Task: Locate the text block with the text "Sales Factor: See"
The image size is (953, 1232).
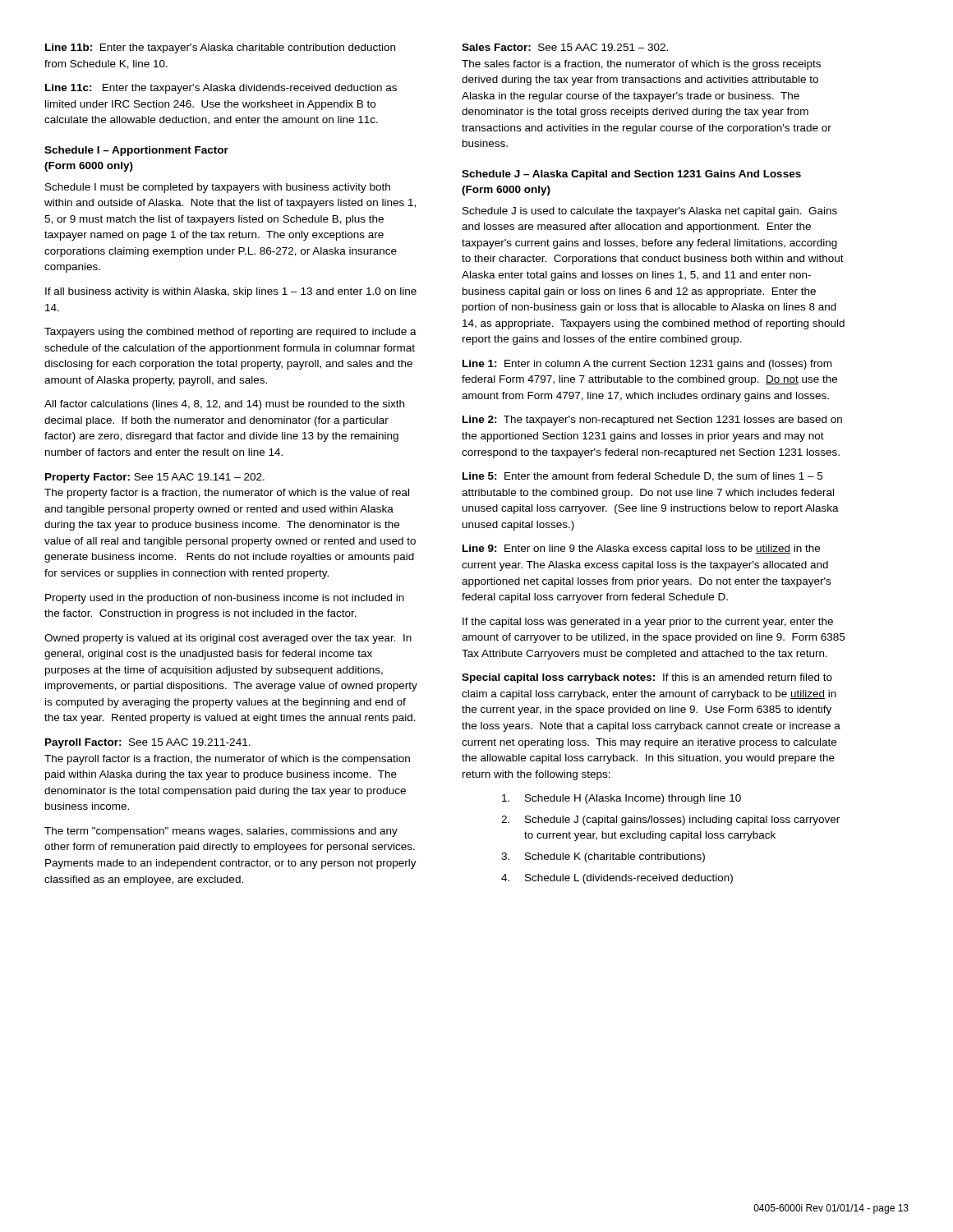Action: 656,96
